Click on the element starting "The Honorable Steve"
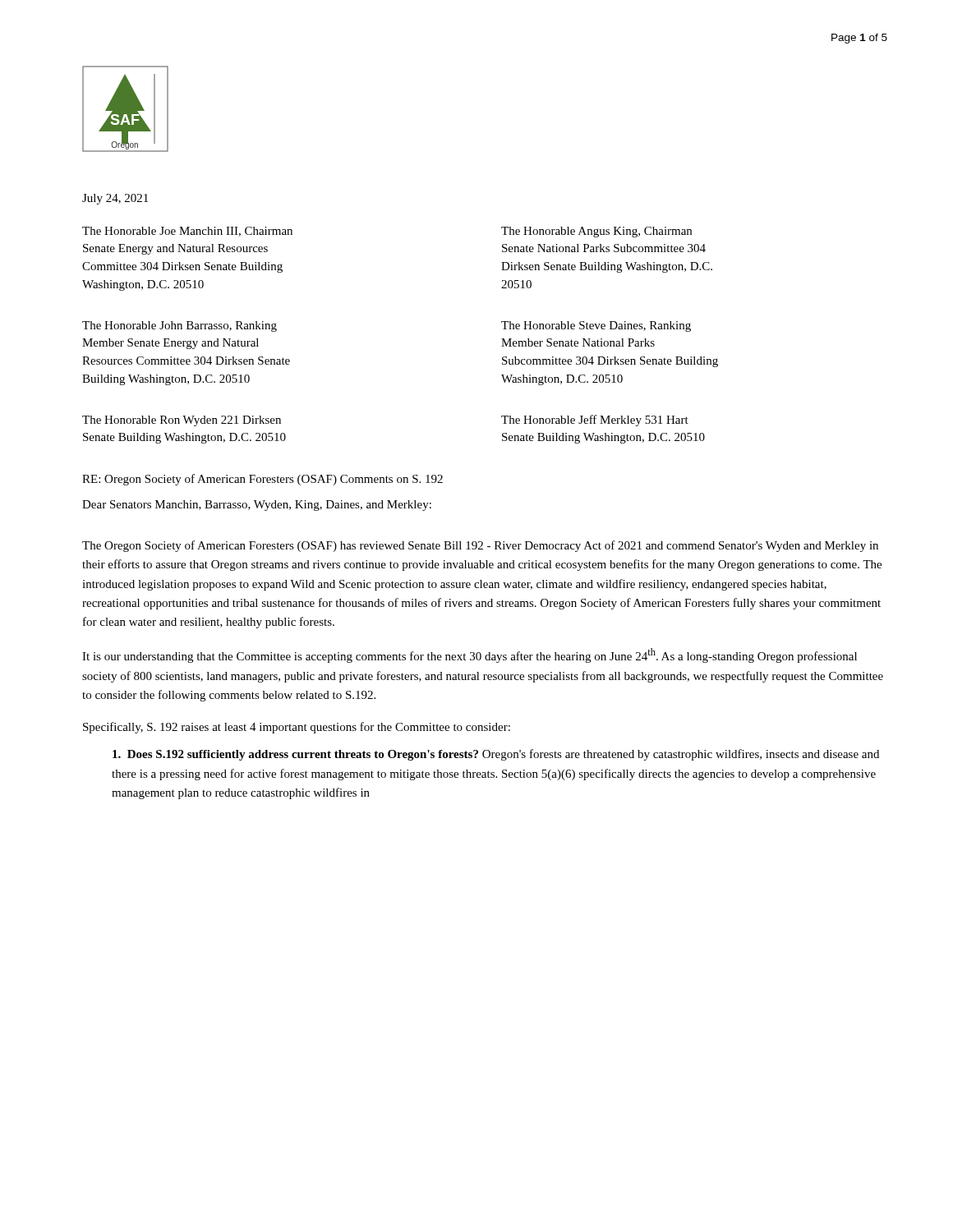Viewport: 953px width, 1232px height. click(610, 352)
